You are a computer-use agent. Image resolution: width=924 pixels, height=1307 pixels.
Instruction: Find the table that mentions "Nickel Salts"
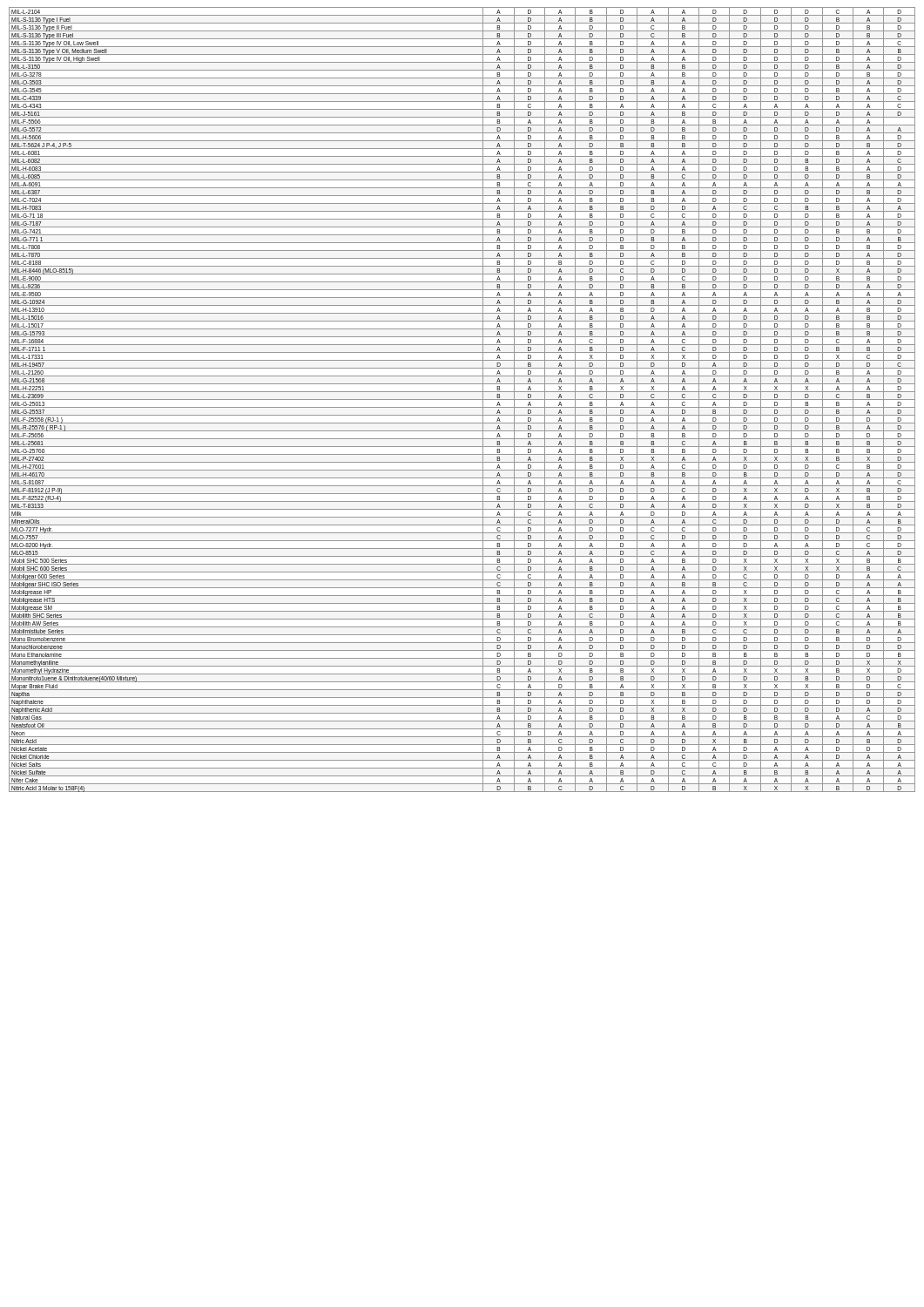tap(462, 399)
